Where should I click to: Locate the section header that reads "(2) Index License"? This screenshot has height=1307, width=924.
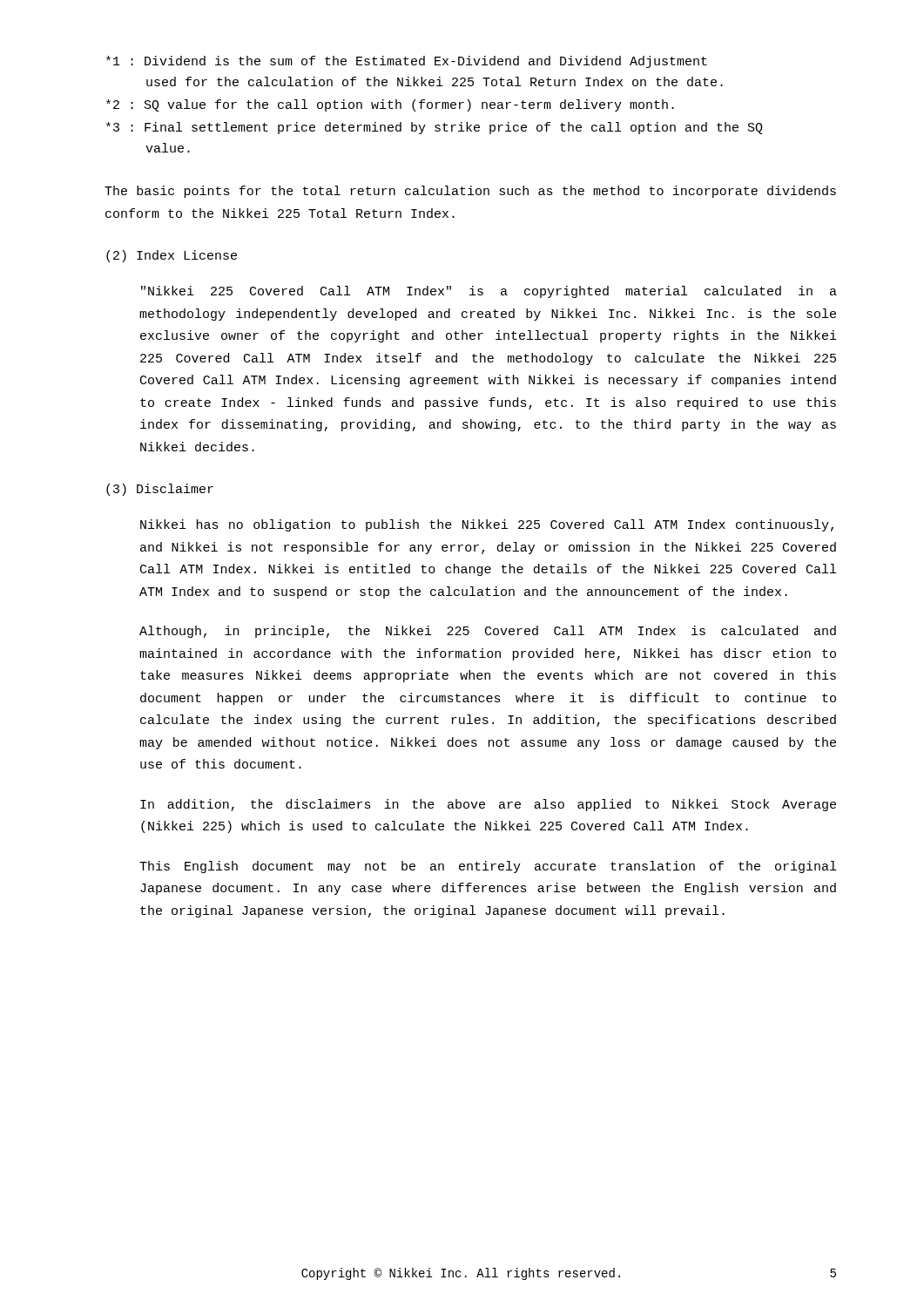point(171,257)
